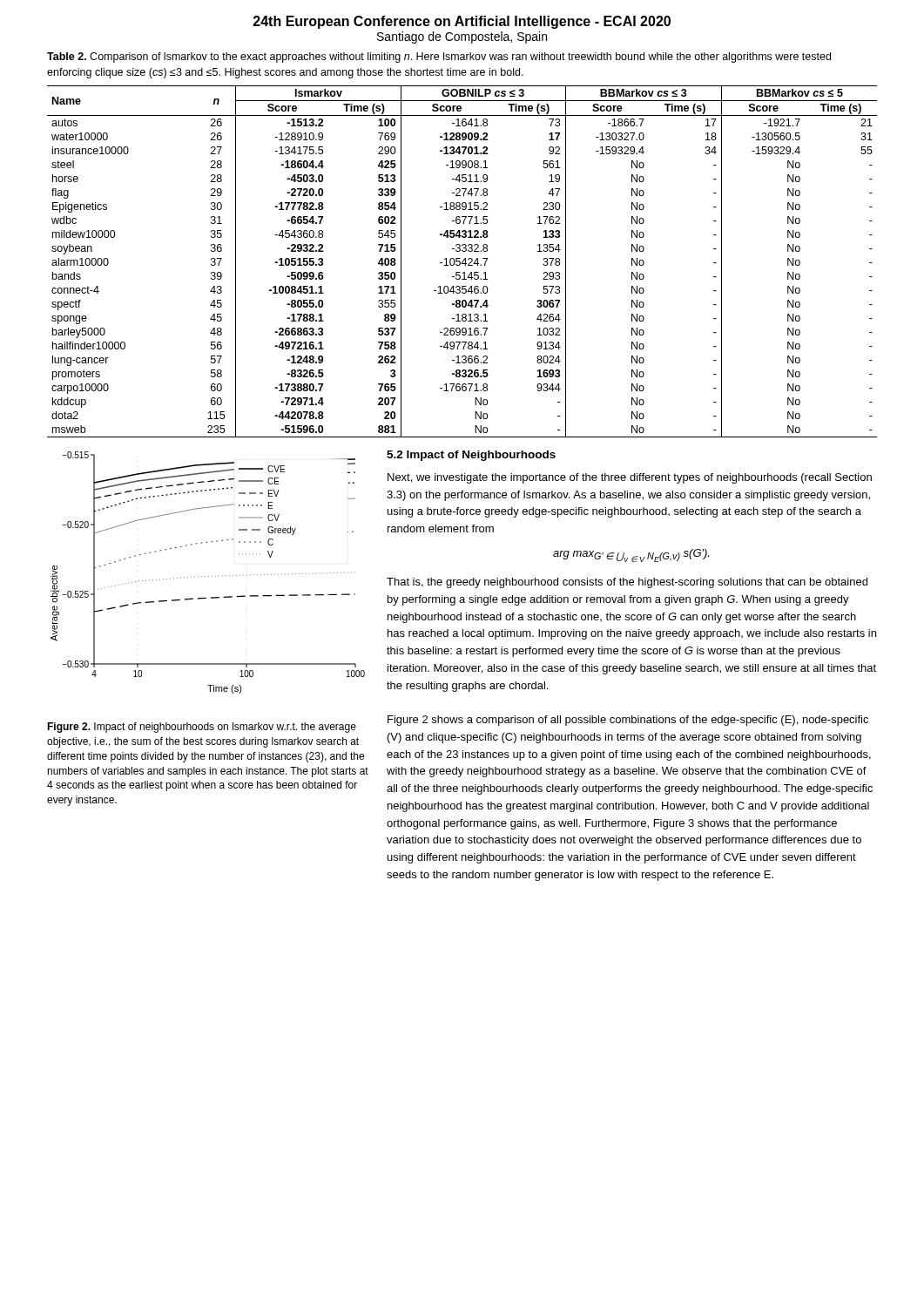Select the section header that says "5.2 Impact of Neighbourhoods"
The image size is (924, 1307).
click(471, 455)
